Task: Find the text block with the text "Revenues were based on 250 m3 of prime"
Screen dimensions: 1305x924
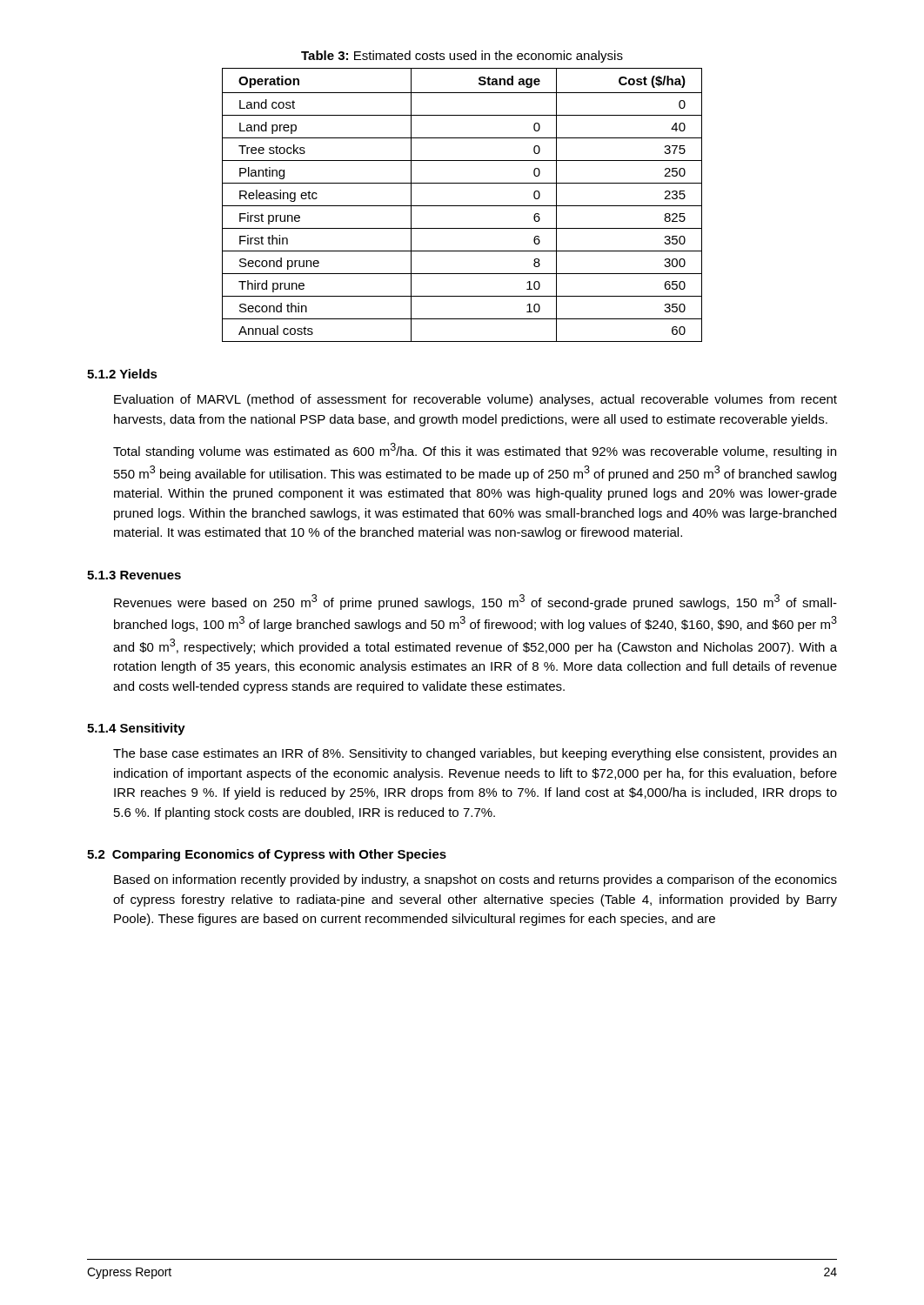Action: coord(475,643)
